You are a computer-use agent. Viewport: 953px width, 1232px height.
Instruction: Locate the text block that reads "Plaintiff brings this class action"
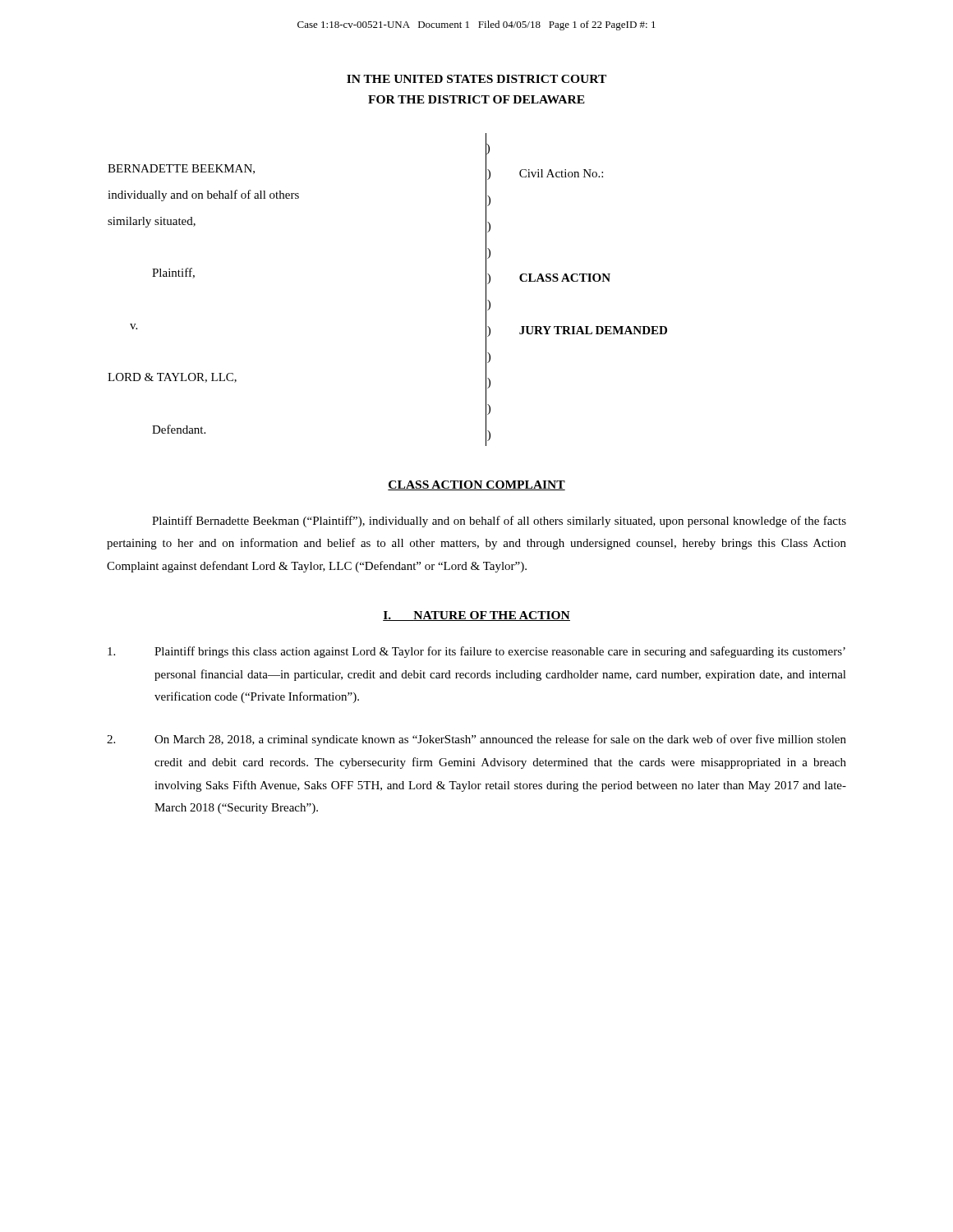click(x=476, y=675)
